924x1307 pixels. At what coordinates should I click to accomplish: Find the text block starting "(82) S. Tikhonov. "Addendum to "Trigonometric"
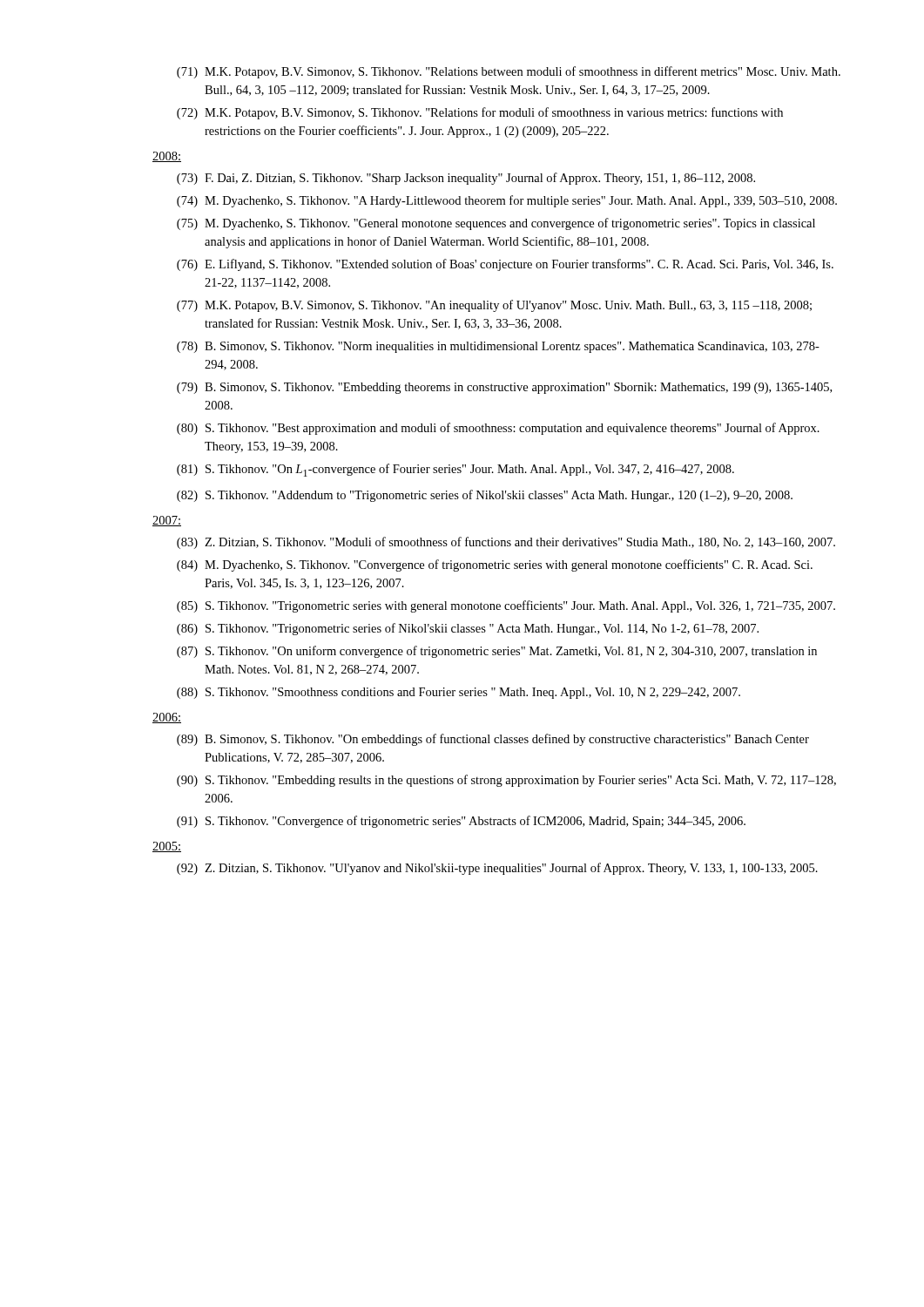tap(497, 495)
